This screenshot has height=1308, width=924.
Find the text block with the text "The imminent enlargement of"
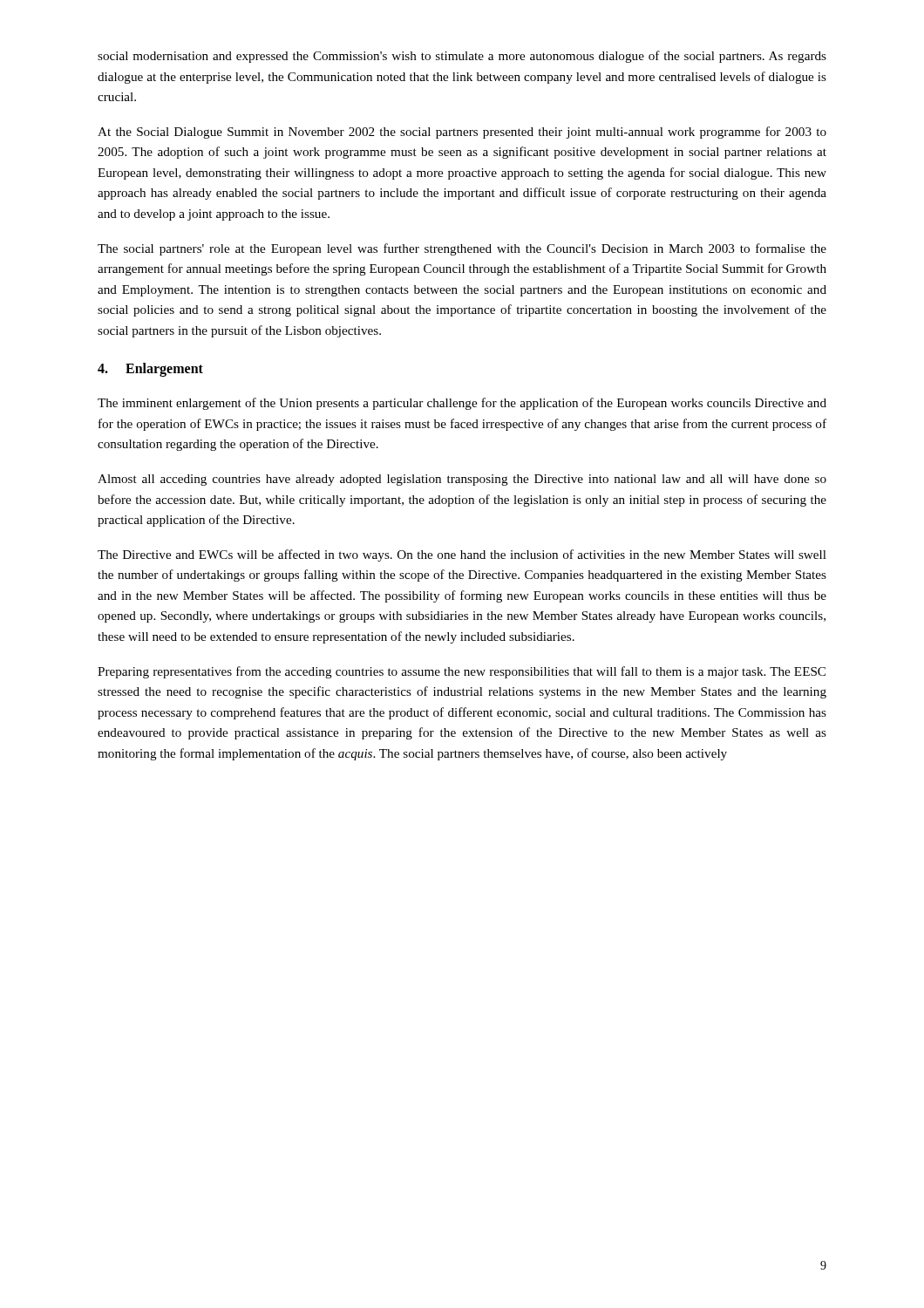(x=462, y=423)
